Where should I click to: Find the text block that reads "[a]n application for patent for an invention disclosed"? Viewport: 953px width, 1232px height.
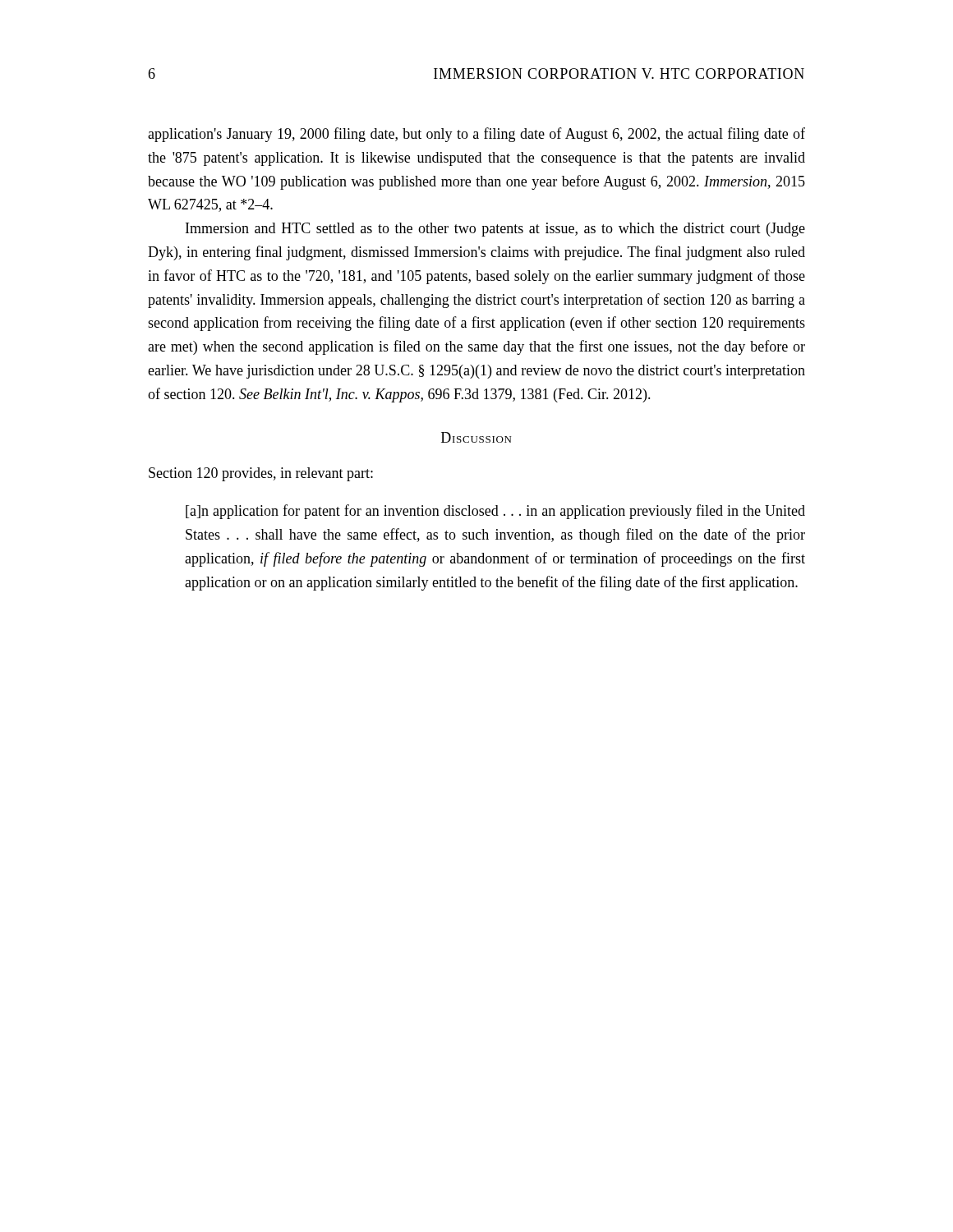pos(495,547)
